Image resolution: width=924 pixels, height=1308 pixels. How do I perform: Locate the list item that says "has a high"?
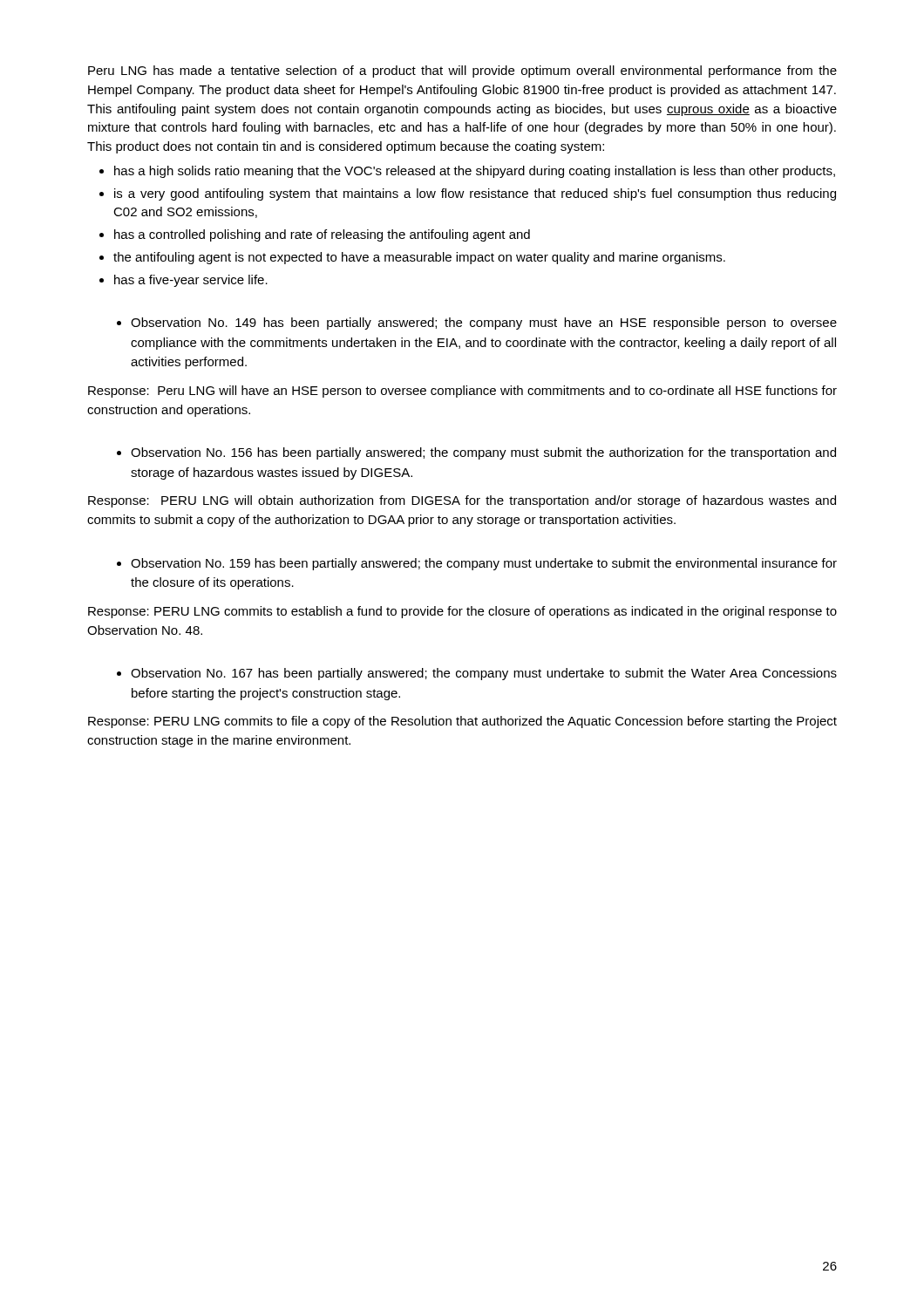pyautogui.click(x=475, y=170)
